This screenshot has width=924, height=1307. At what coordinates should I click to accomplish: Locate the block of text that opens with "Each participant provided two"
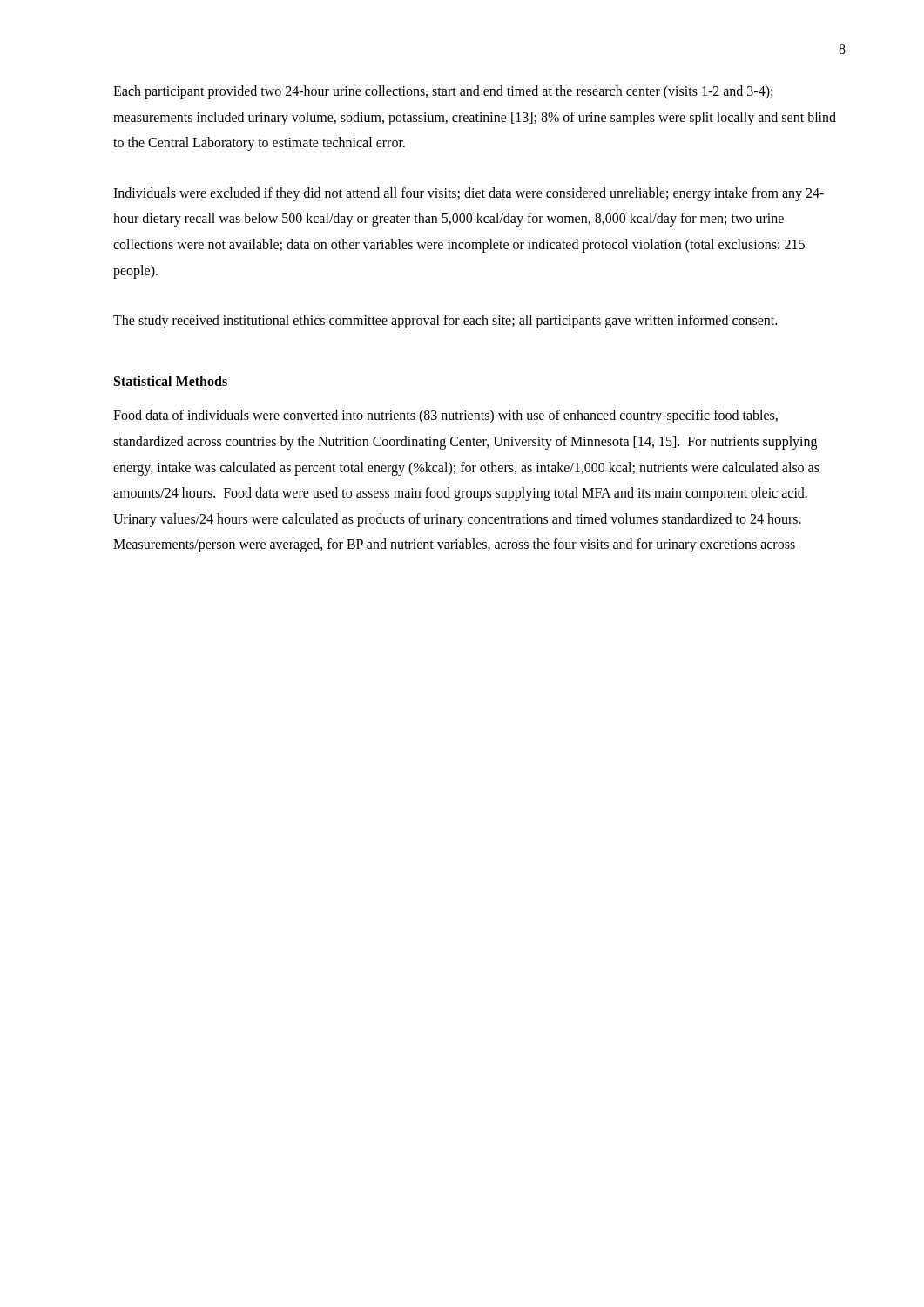coord(475,117)
